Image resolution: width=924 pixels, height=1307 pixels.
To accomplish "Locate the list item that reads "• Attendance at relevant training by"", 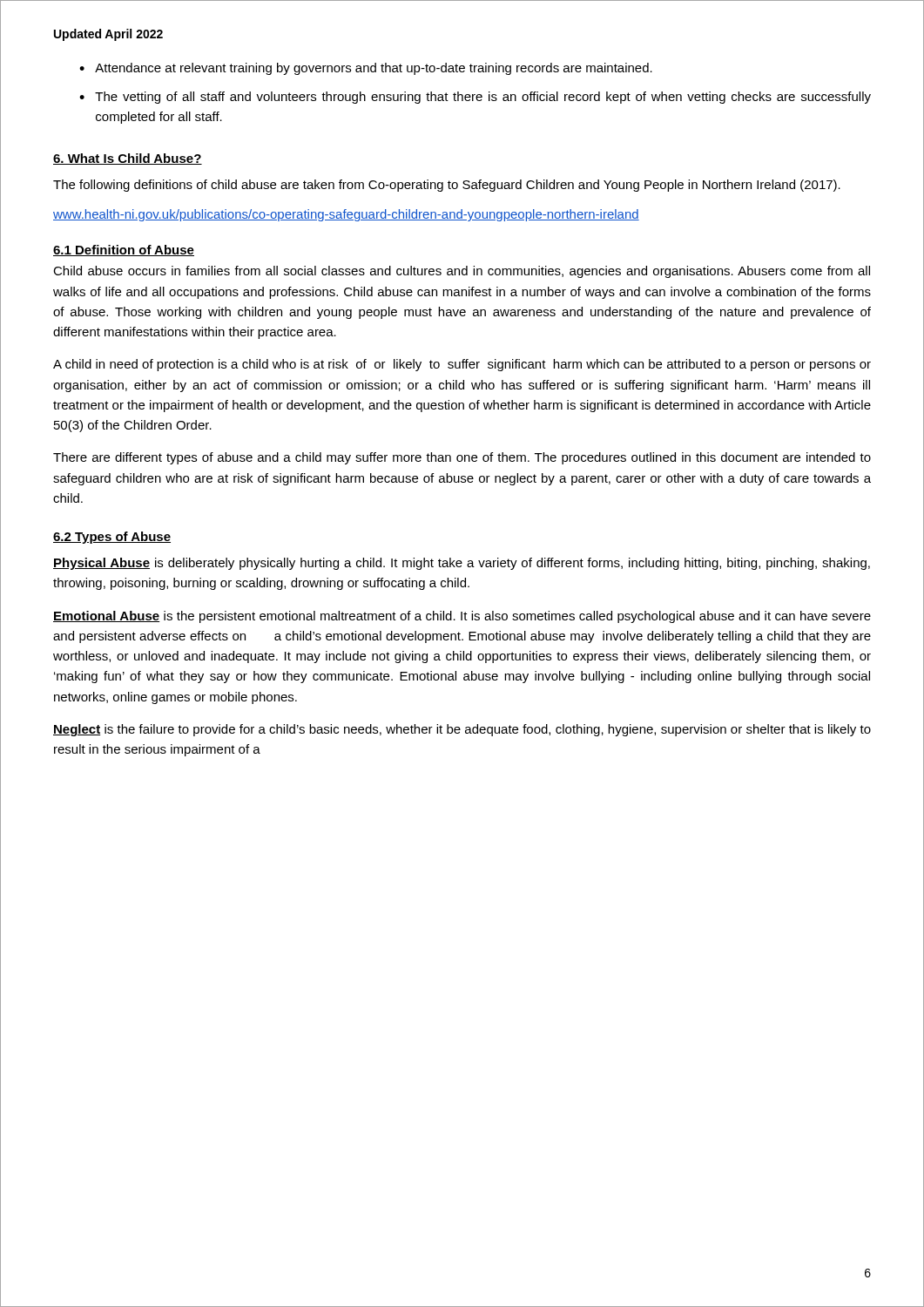I will pyautogui.click(x=366, y=69).
